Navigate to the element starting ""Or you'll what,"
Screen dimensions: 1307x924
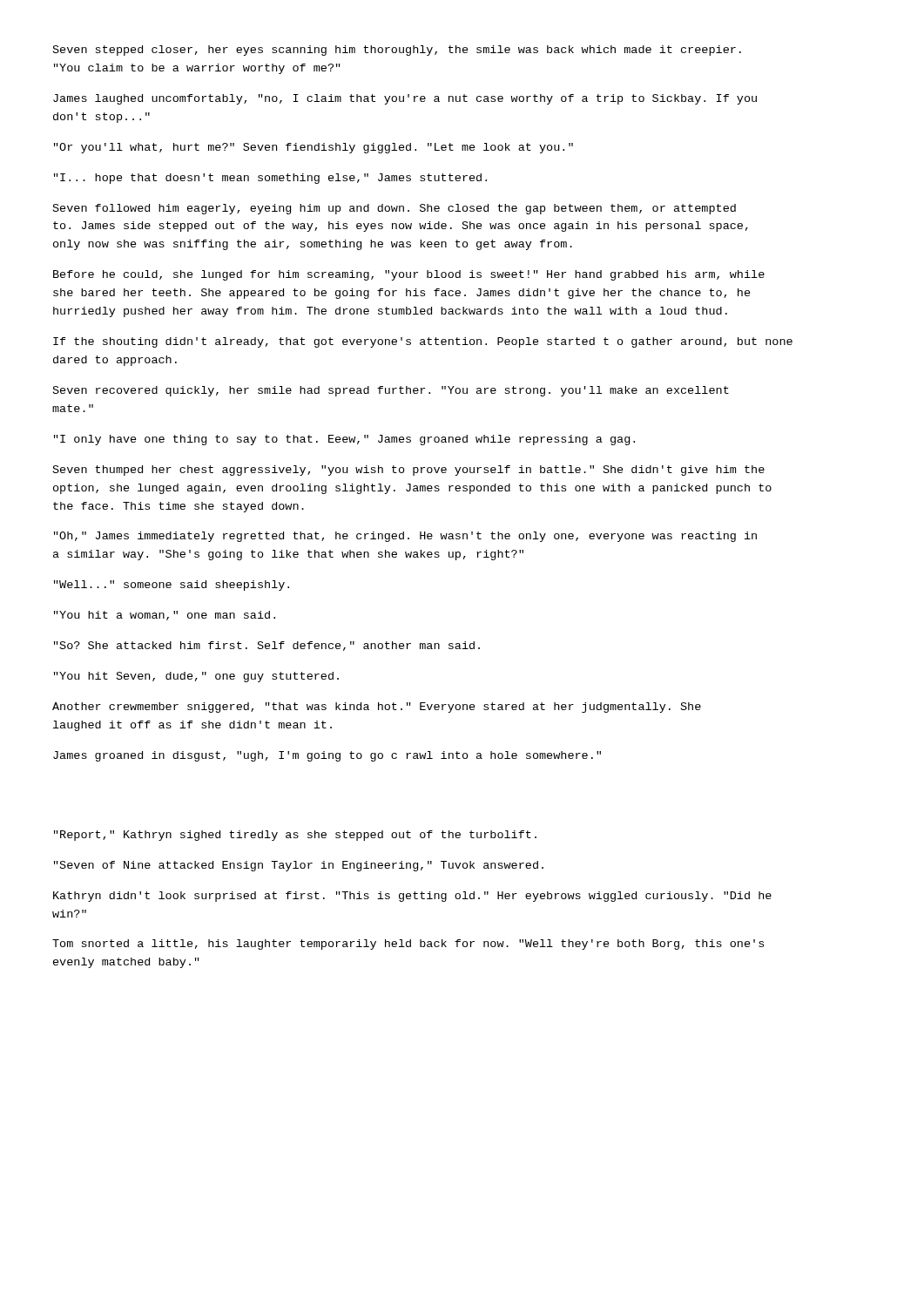313,147
